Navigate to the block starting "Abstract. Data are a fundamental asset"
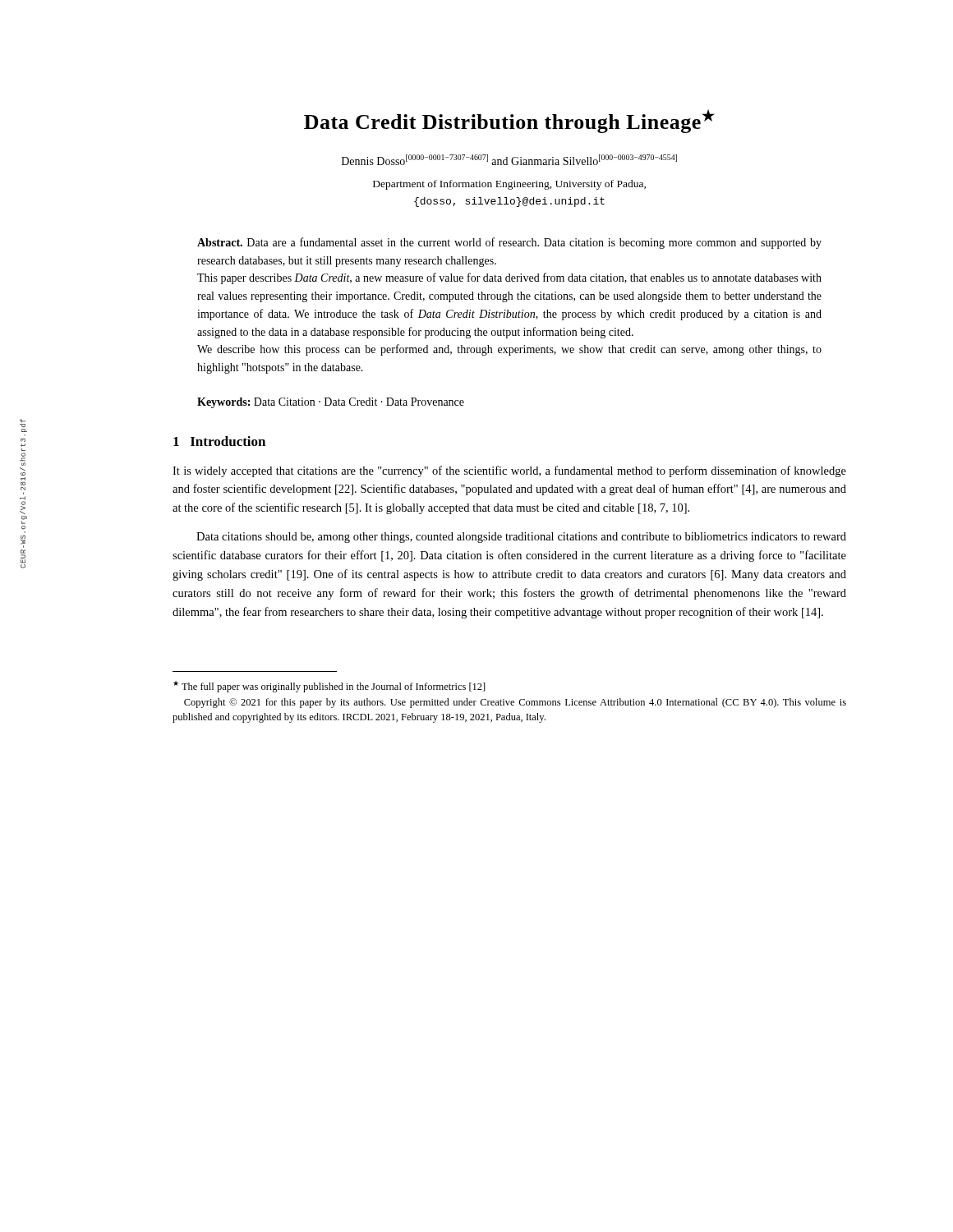This screenshot has height=1232, width=953. [509, 305]
